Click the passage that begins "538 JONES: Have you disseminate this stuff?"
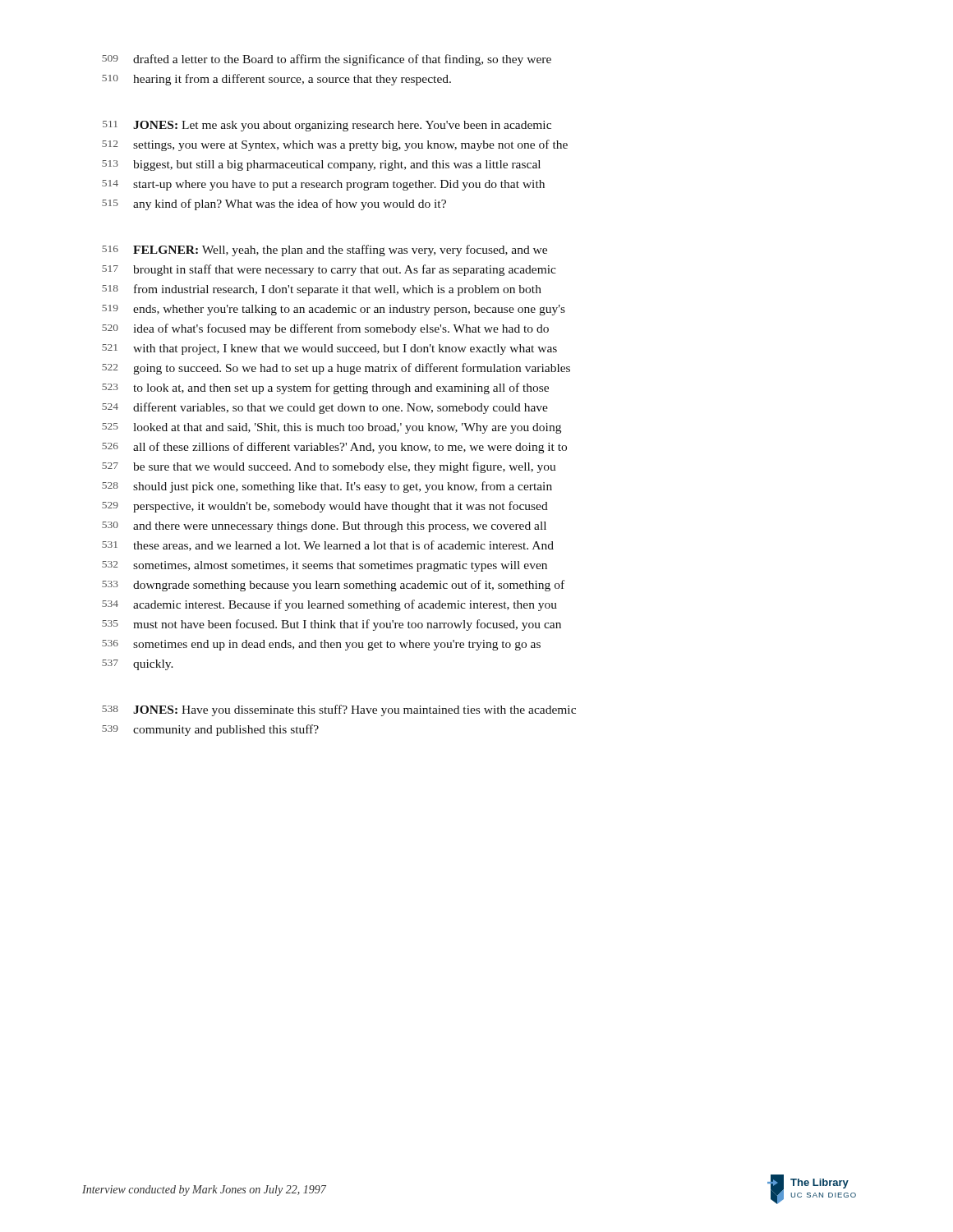Image resolution: width=953 pixels, height=1232 pixels. point(476,720)
